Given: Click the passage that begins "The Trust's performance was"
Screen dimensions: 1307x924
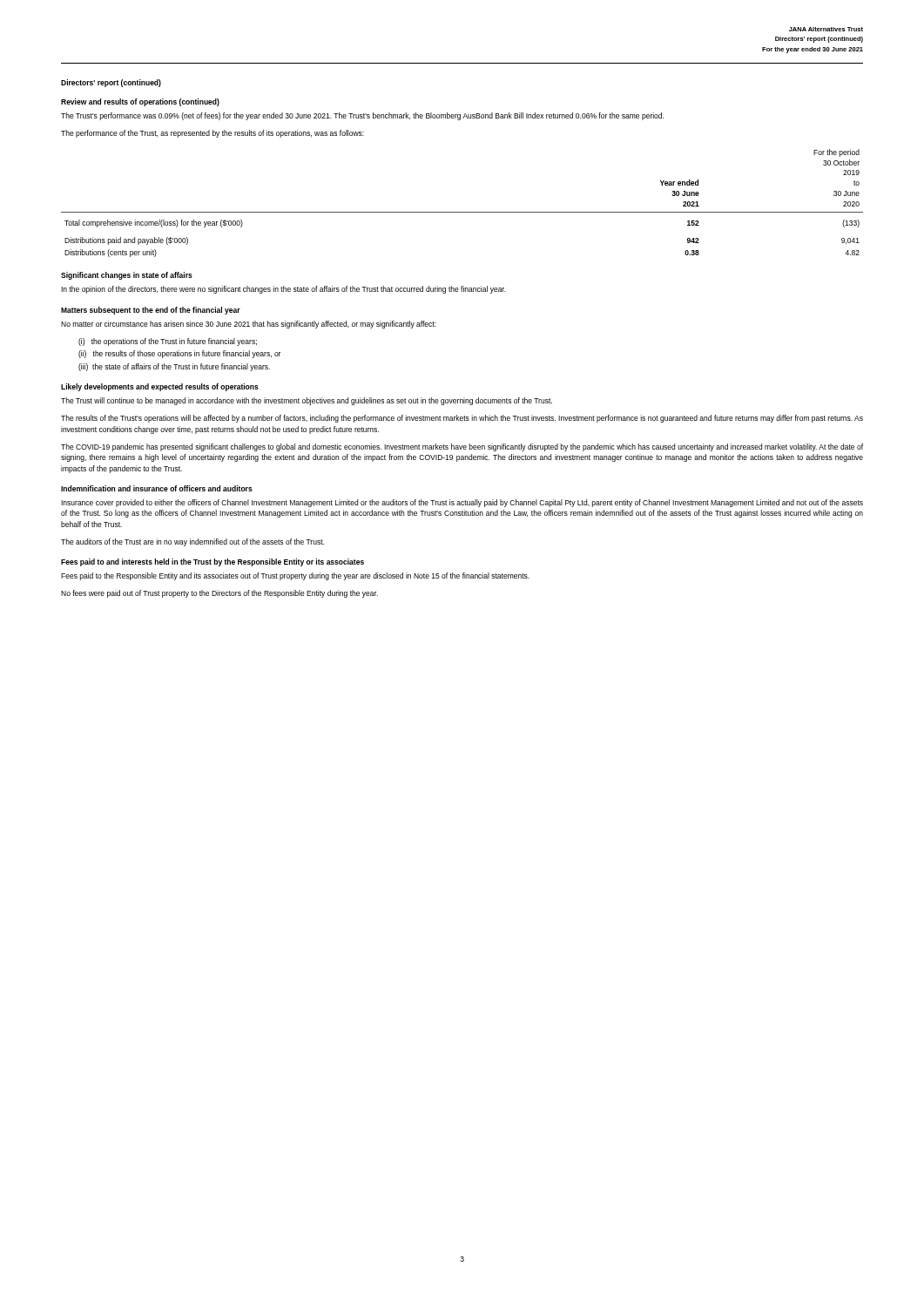Looking at the screenshot, I should coord(363,116).
